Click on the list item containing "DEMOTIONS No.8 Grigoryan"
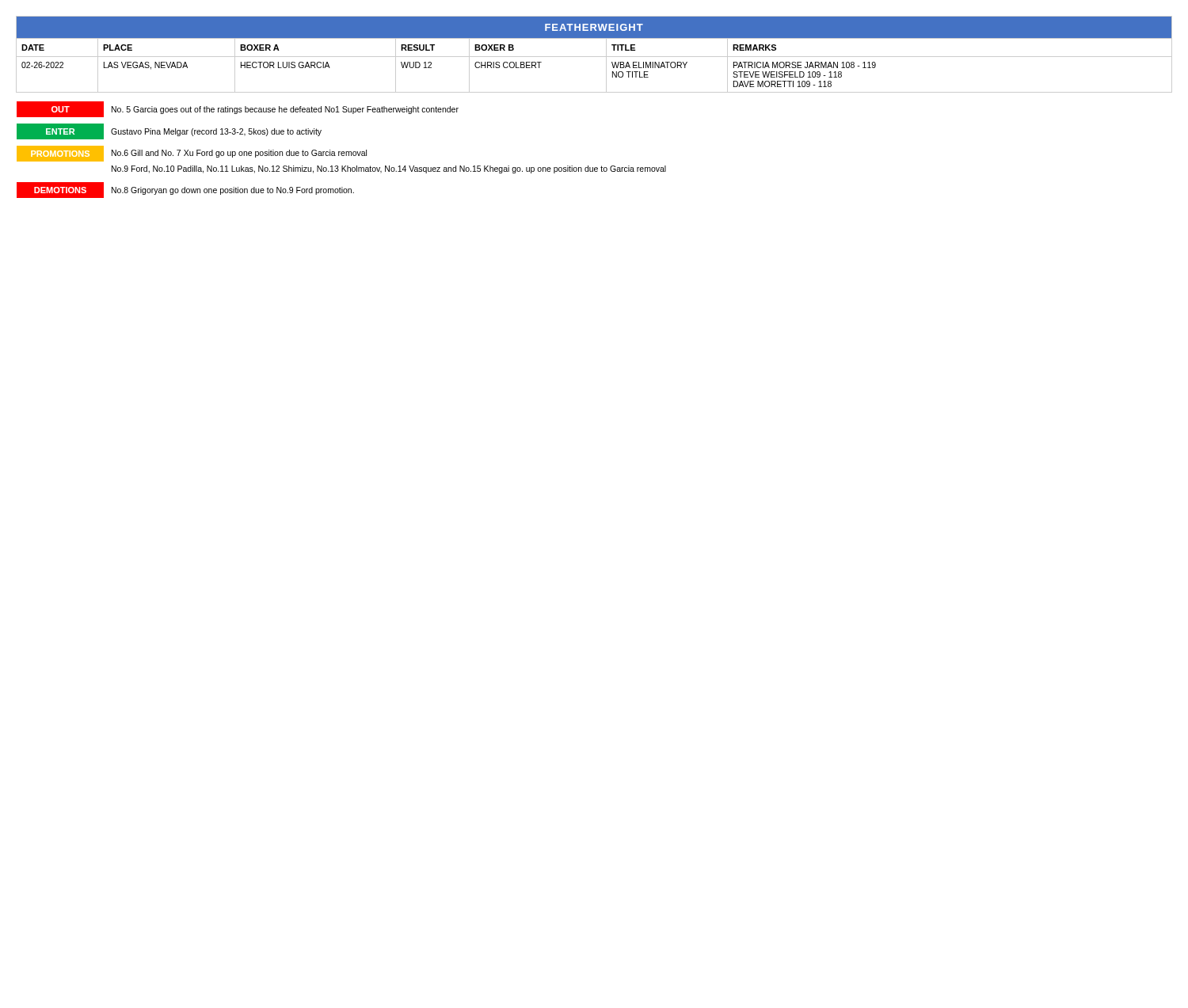The width and height of the screenshot is (1188, 1008). pyautogui.click(x=185, y=190)
